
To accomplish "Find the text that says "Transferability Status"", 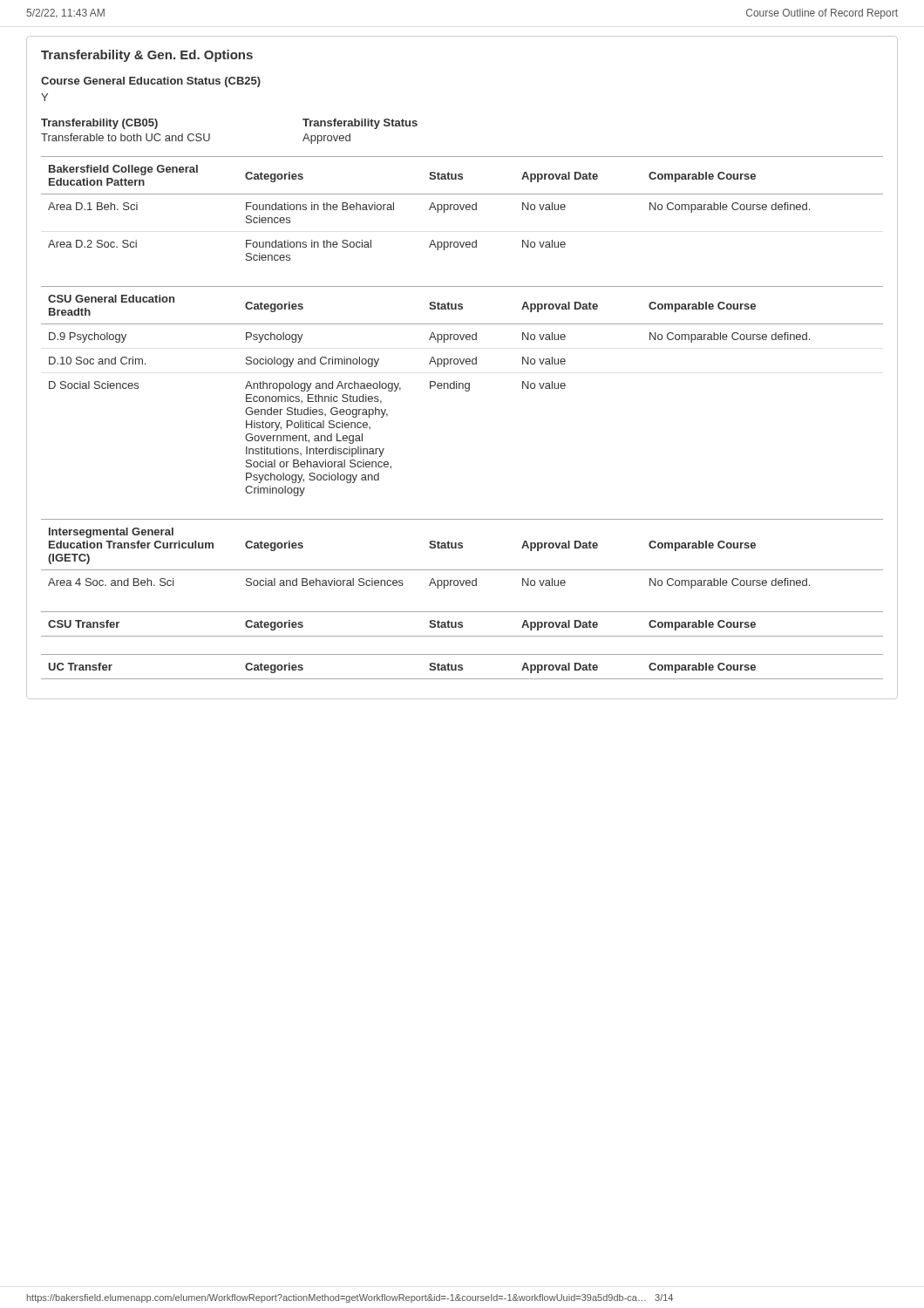I will pyautogui.click(x=360, y=123).
